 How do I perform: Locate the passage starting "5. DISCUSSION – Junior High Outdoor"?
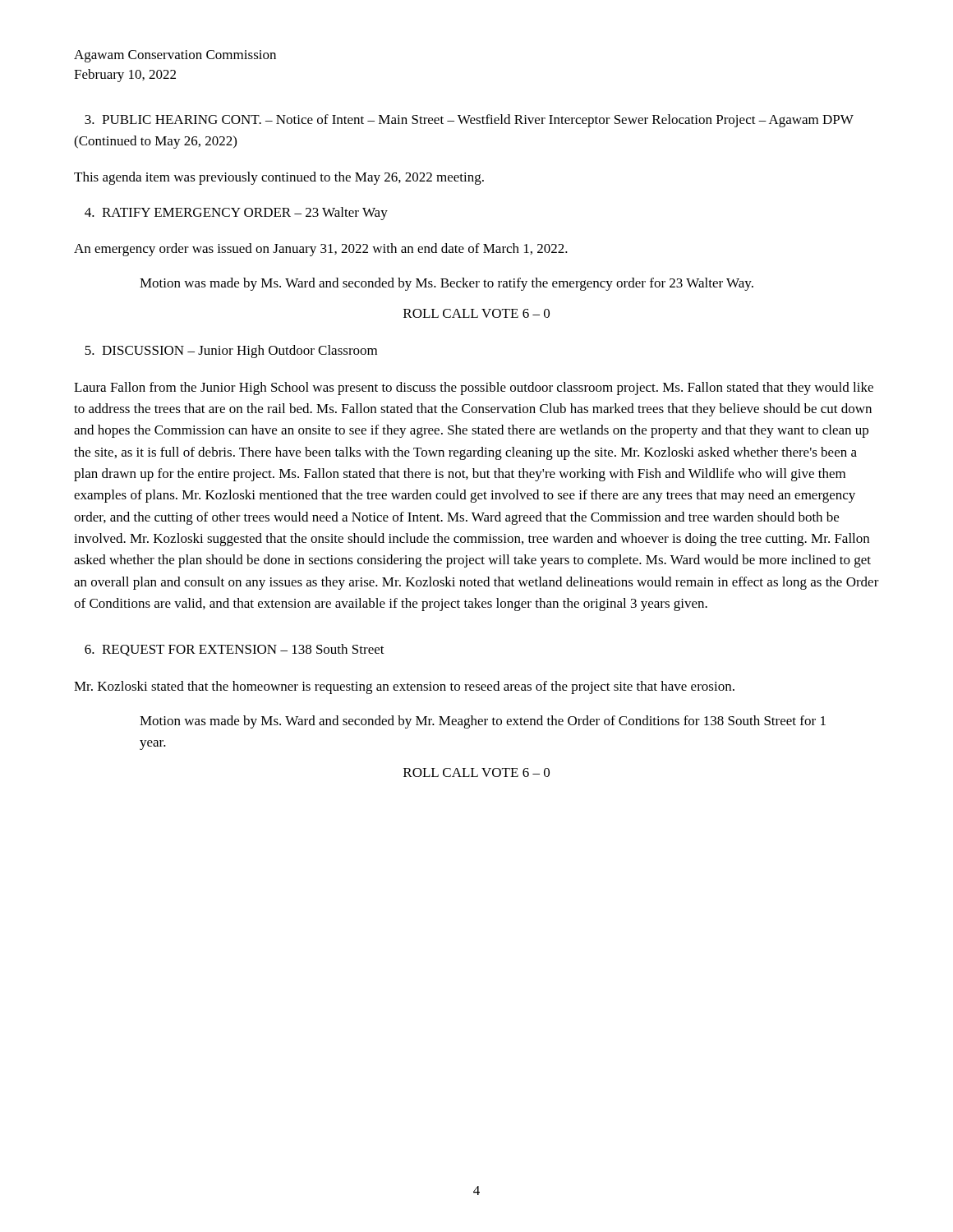pos(226,350)
